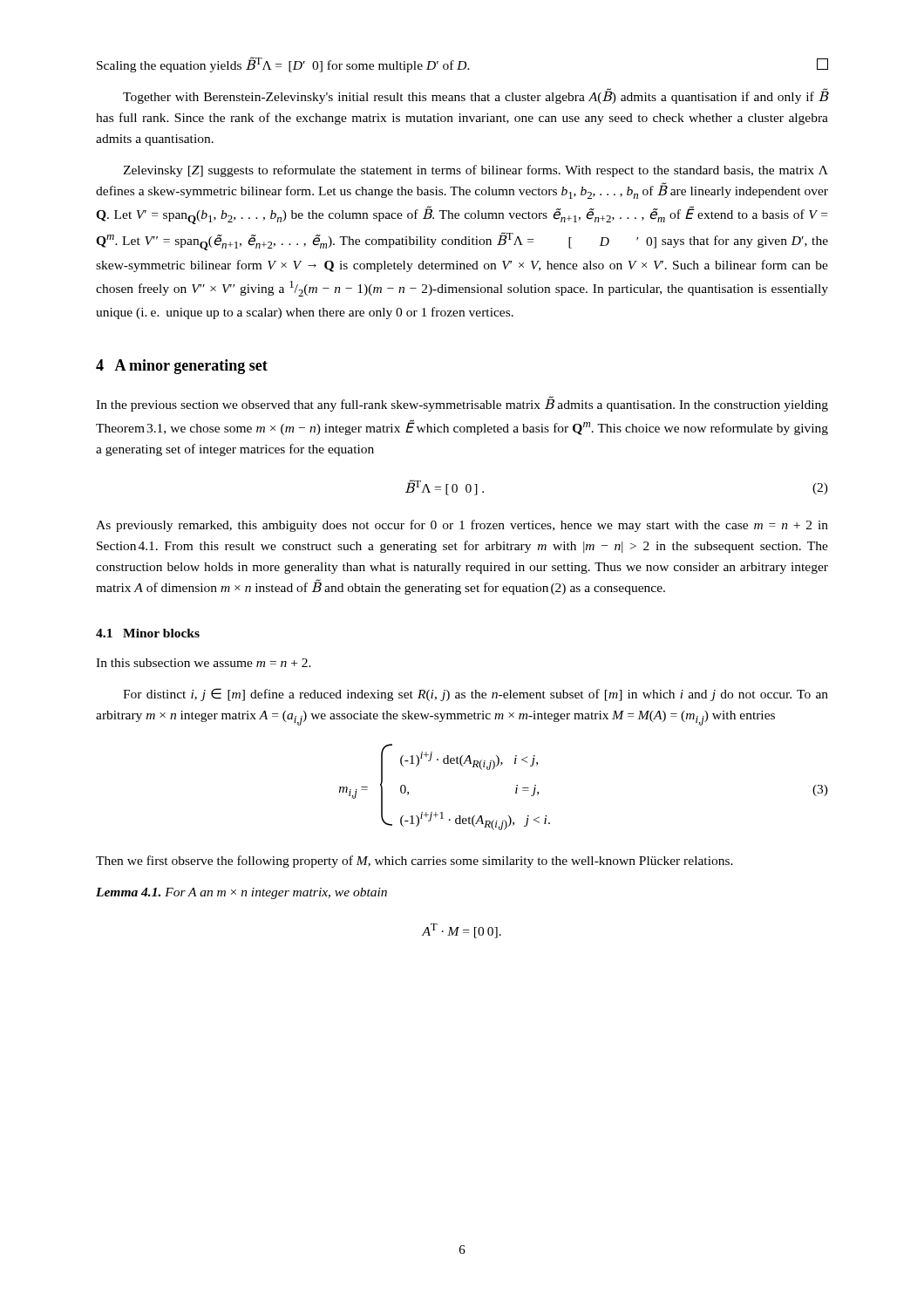Select the text starting "In this subsection we assume m = n"
Image resolution: width=924 pixels, height=1308 pixels.
tap(204, 663)
